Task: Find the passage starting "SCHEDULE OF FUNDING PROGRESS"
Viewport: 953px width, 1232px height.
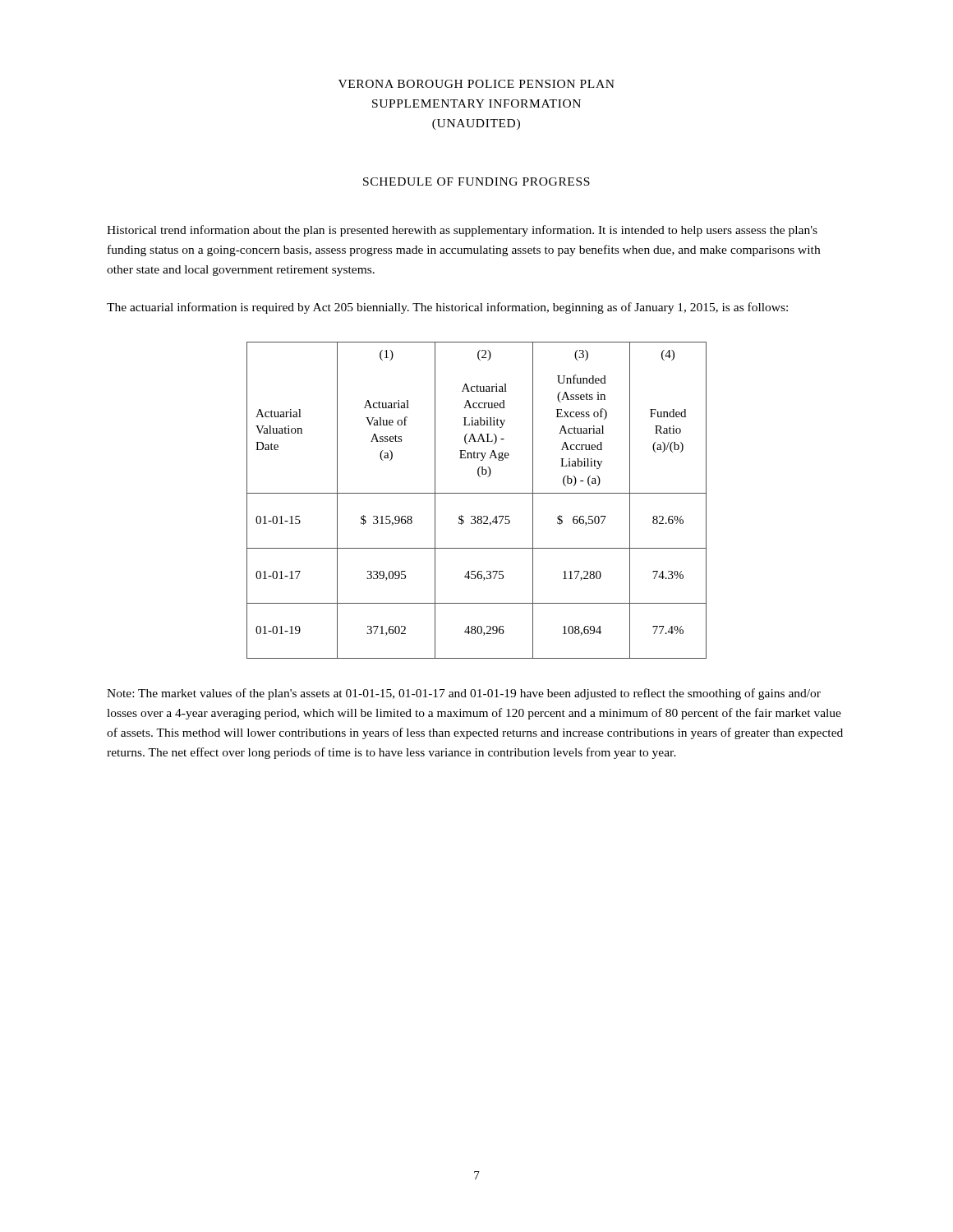Action: [x=476, y=181]
